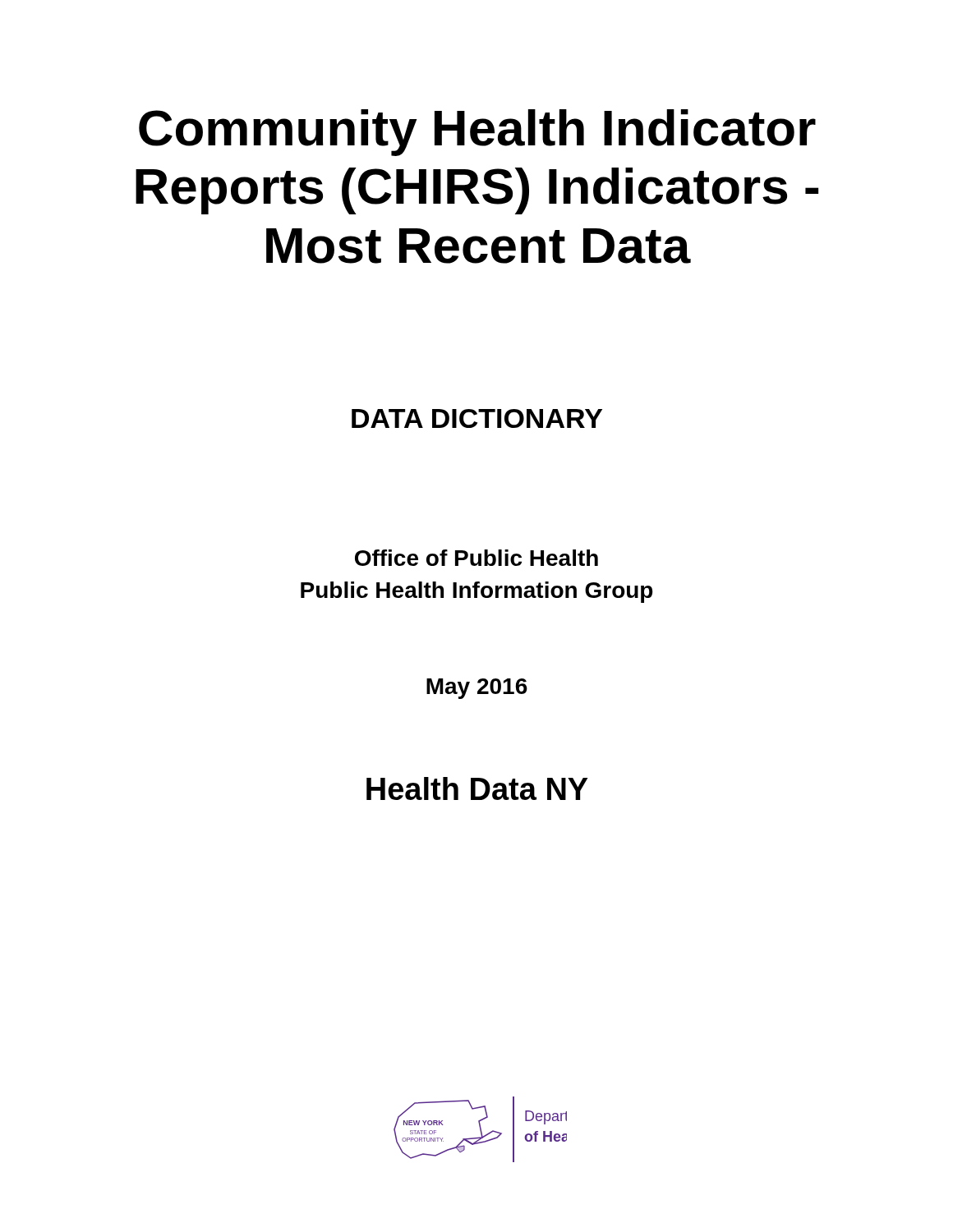Find "May 2016" on this page

[476, 687]
